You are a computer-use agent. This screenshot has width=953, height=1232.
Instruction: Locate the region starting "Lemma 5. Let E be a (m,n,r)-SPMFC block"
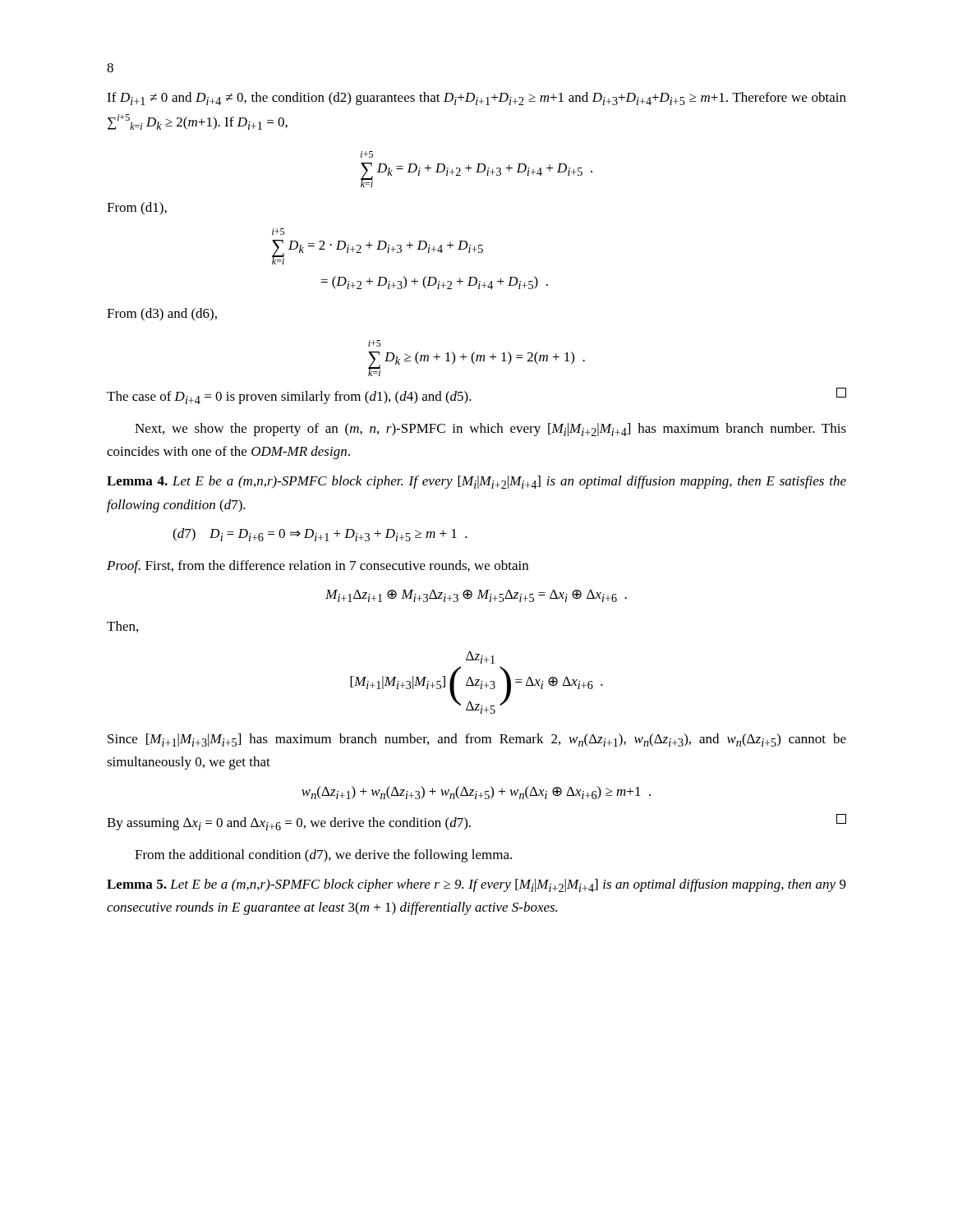476,896
